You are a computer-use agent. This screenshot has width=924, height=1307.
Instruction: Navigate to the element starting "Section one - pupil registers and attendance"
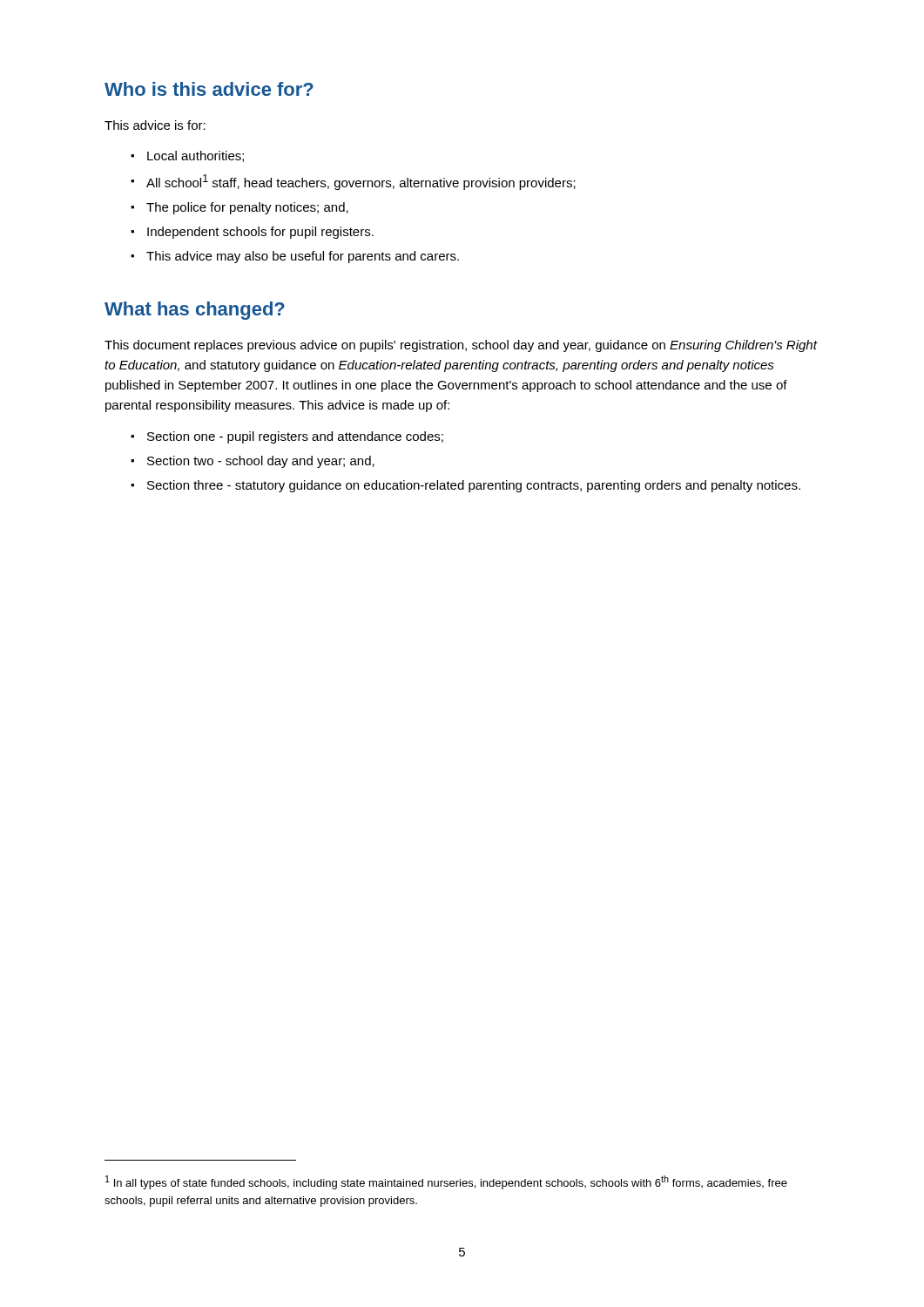[x=295, y=436]
